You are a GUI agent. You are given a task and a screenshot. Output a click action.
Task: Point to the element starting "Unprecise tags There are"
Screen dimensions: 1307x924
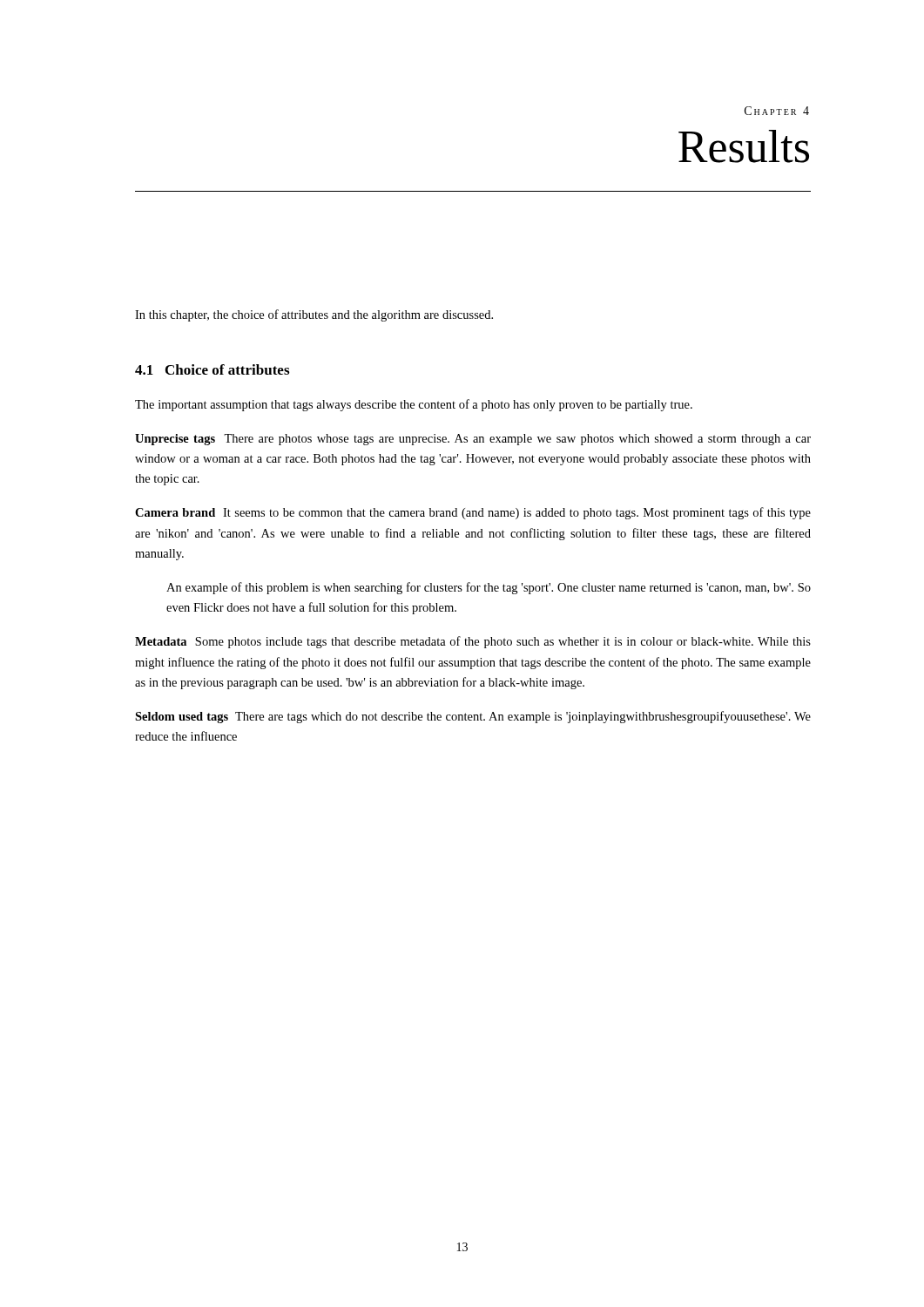(x=473, y=458)
